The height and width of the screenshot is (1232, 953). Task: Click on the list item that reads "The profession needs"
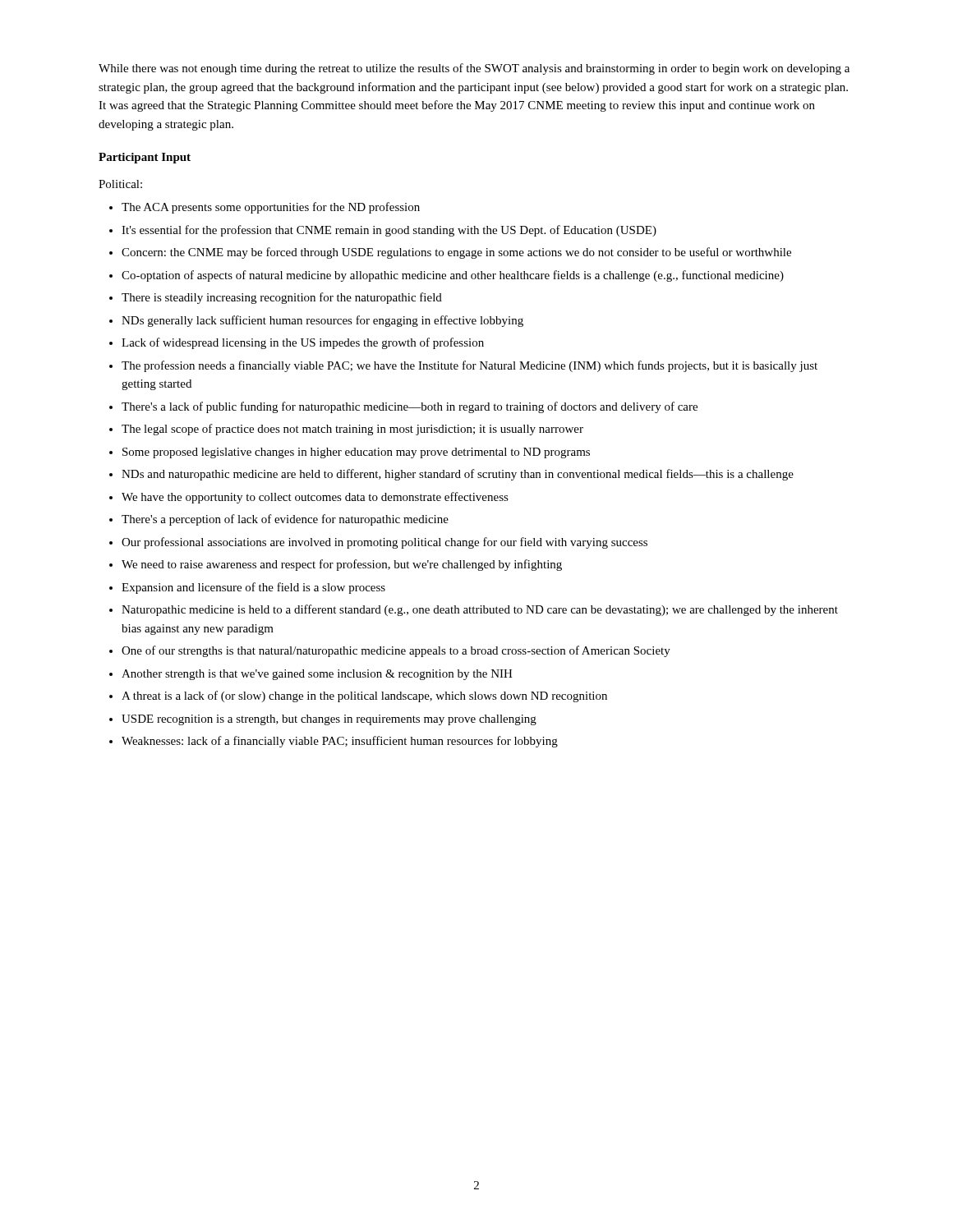pos(470,374)
